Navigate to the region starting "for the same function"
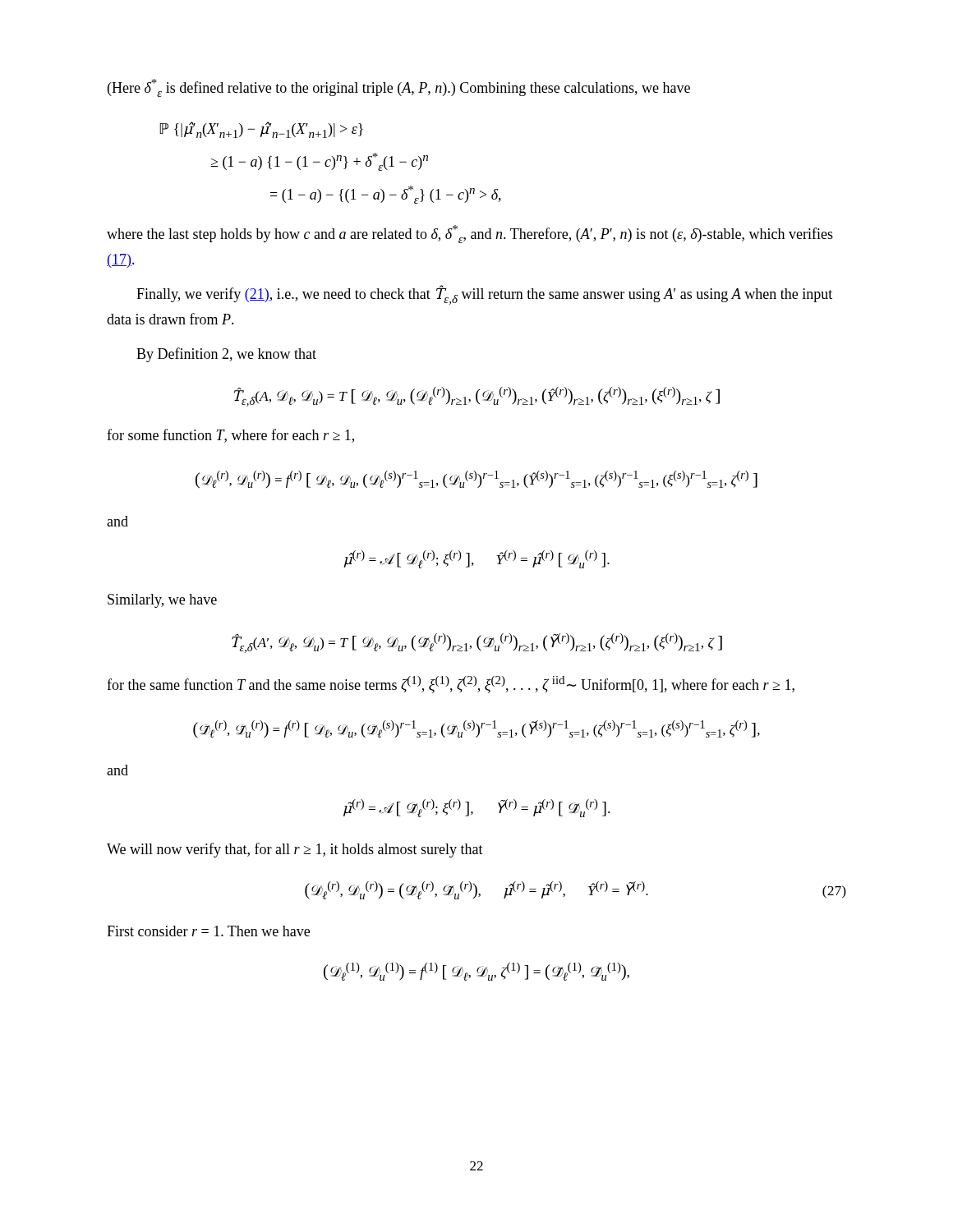The width and height of the screenshot is (953, 1232). (451, 684)
